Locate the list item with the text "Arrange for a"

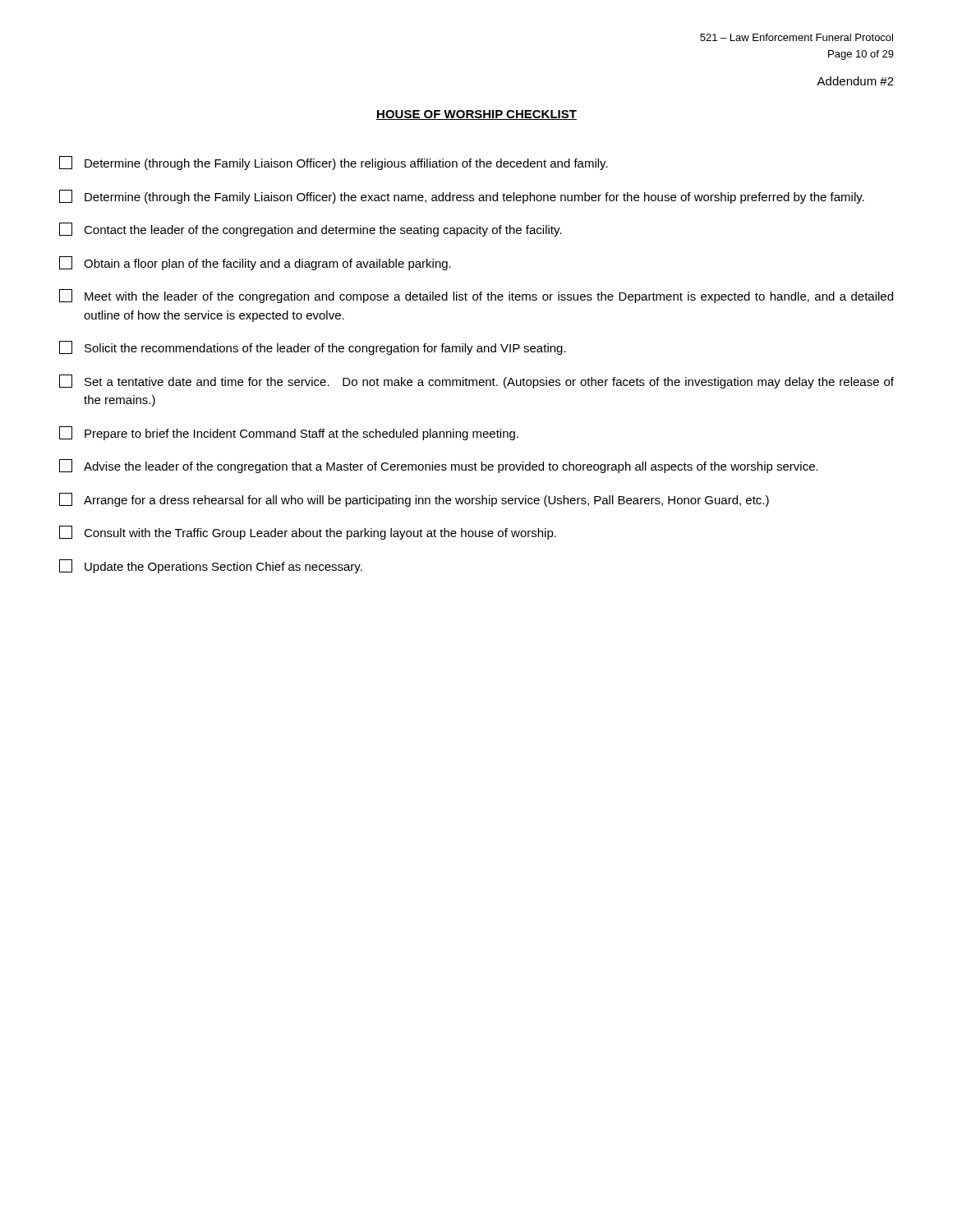[x=476, y=500]
